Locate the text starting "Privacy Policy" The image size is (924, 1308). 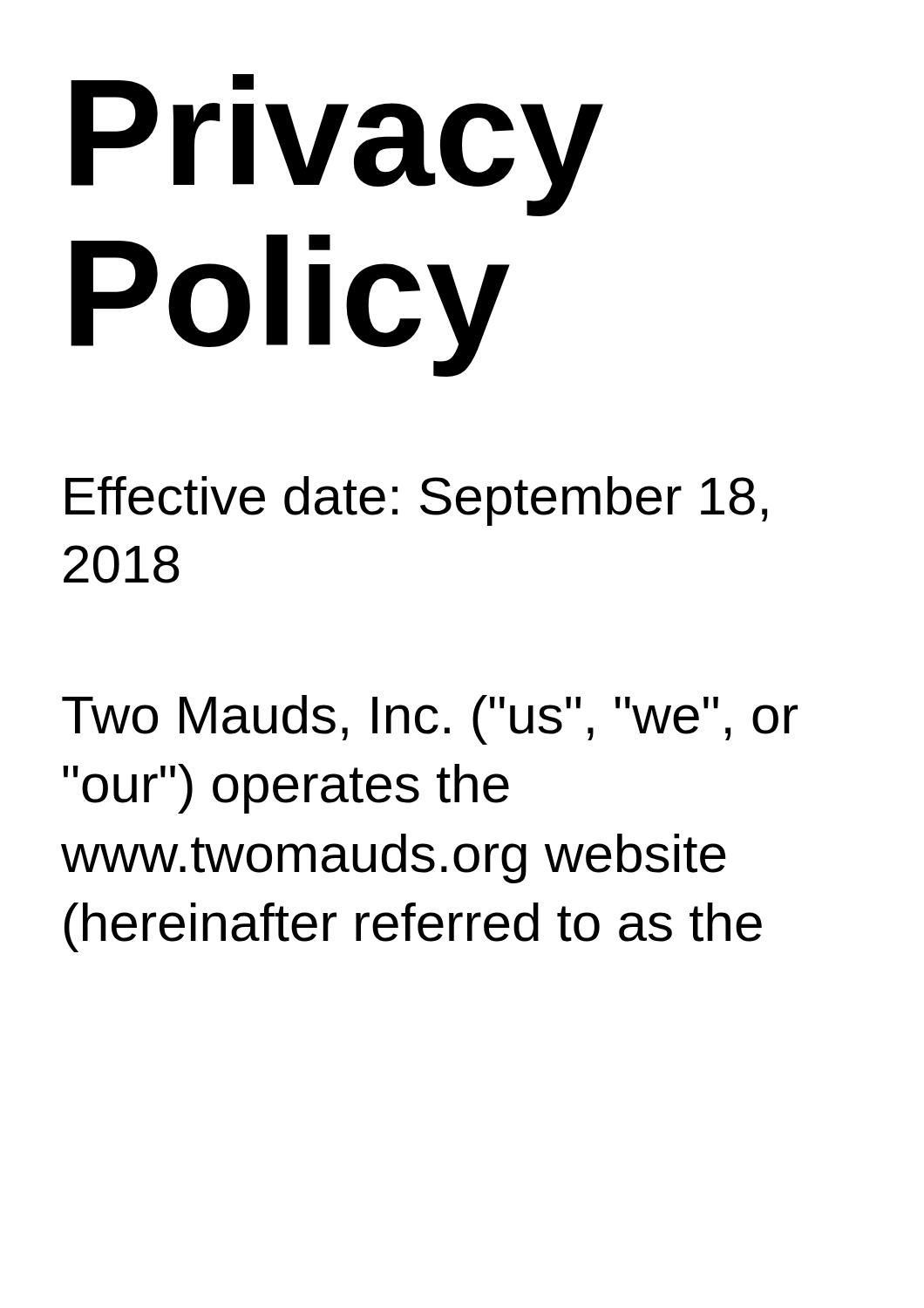[332, 213]
